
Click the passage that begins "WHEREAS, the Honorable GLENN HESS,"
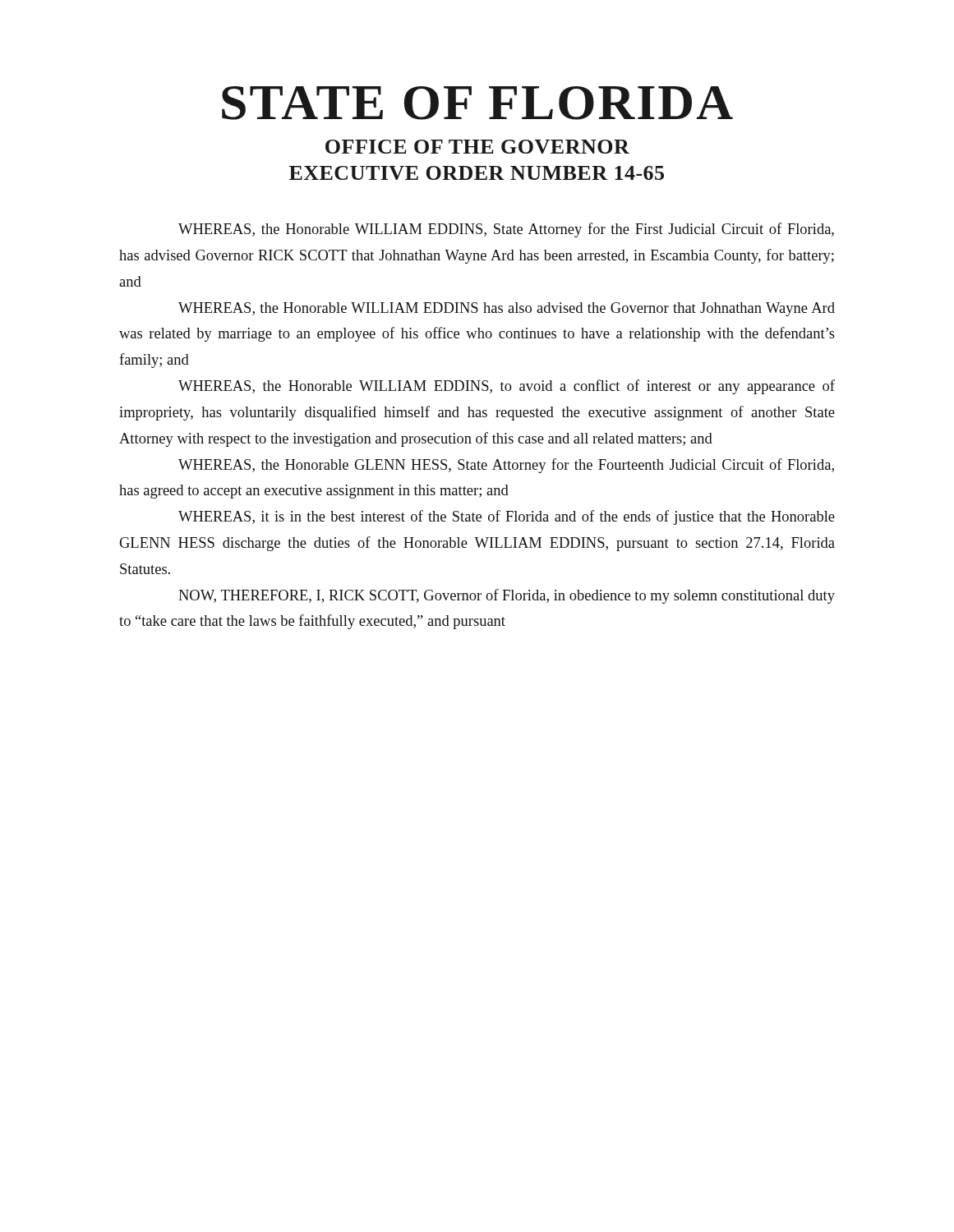(x=477, y=478)
